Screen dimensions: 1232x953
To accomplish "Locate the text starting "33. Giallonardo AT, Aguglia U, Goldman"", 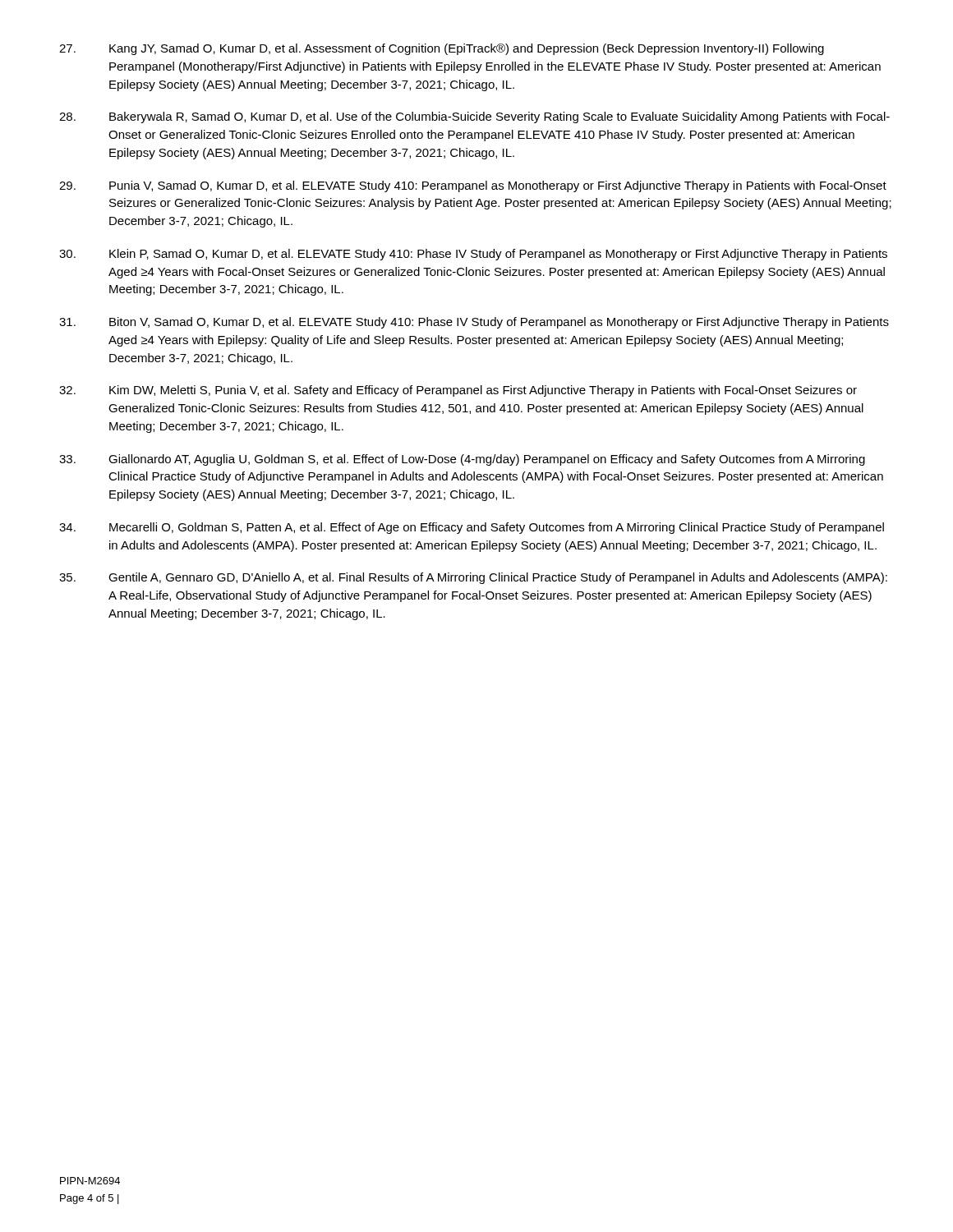I will click(x=476, y=476).
